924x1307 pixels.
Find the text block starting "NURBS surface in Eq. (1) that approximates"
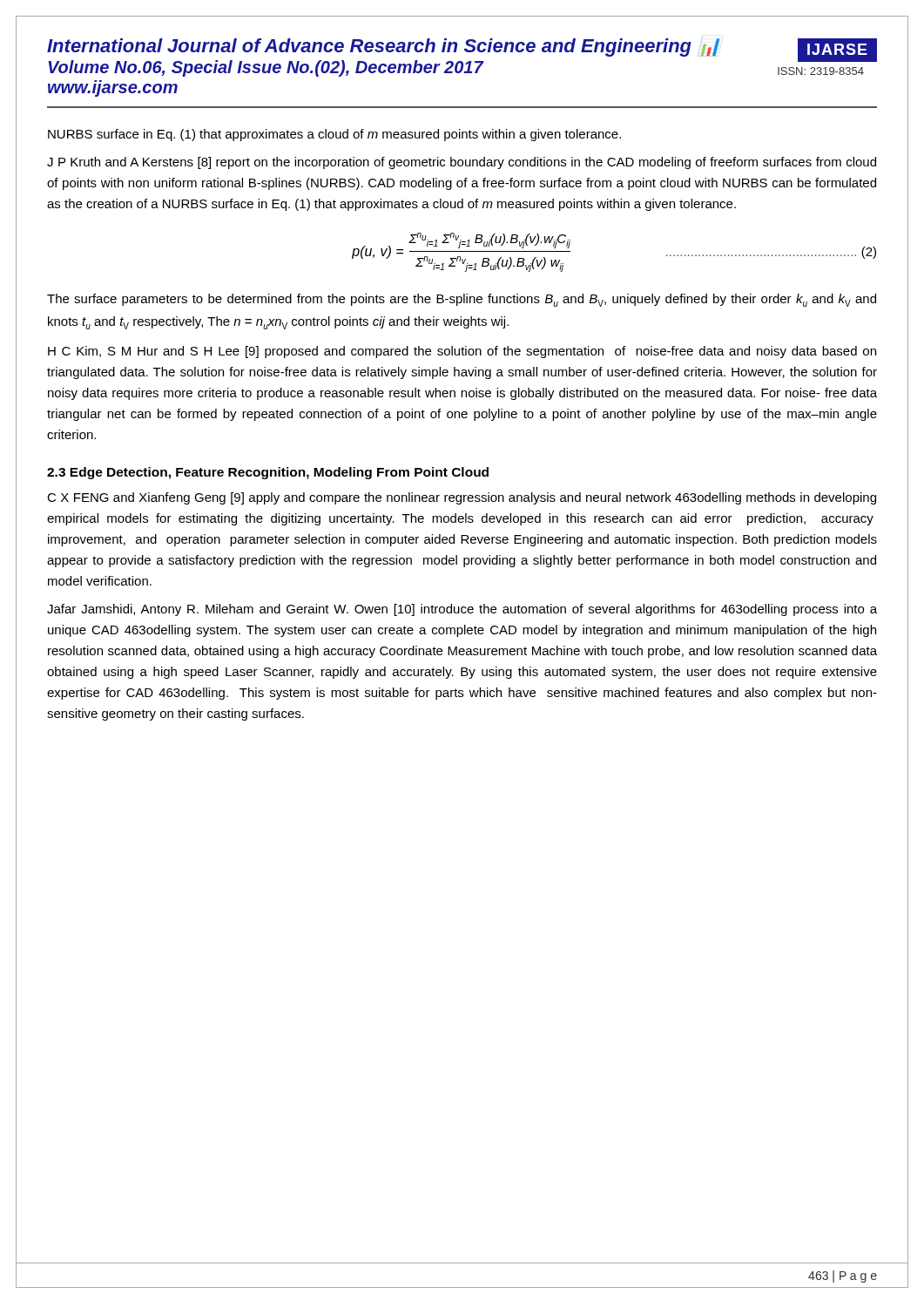(335, 134)
